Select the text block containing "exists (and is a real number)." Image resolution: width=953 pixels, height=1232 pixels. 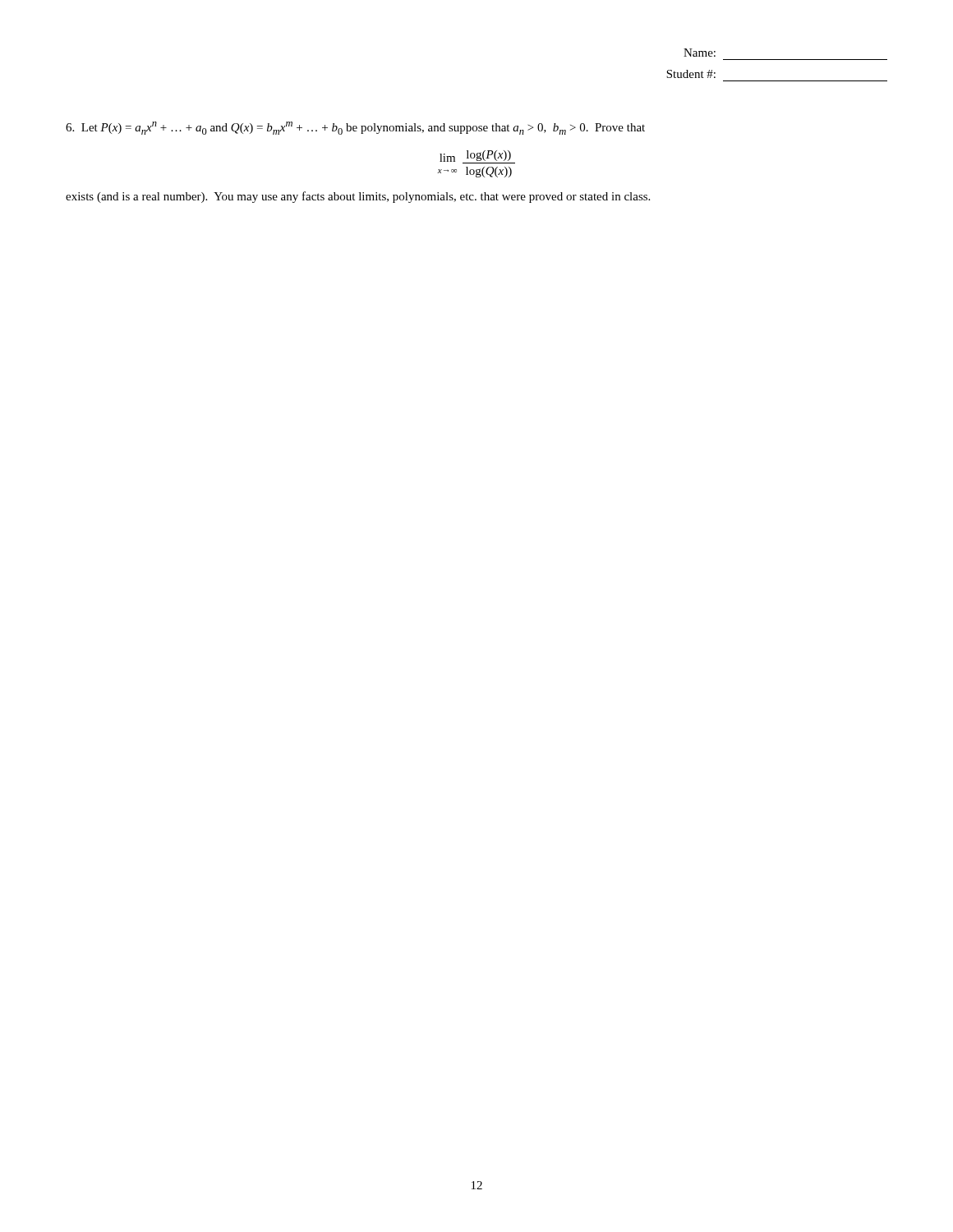point(358,196)
